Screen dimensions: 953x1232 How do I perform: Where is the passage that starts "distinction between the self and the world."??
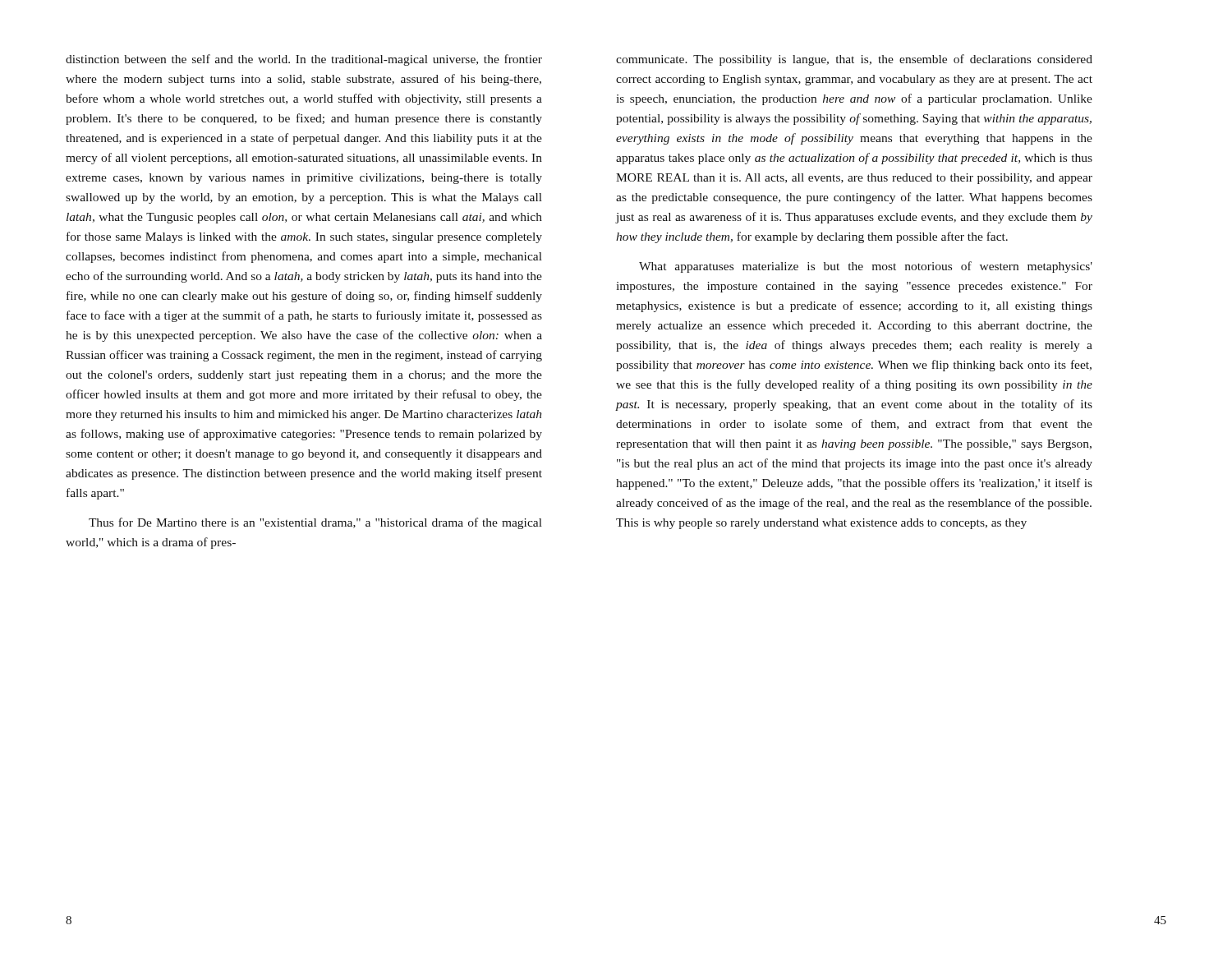(x=304, y=301)
